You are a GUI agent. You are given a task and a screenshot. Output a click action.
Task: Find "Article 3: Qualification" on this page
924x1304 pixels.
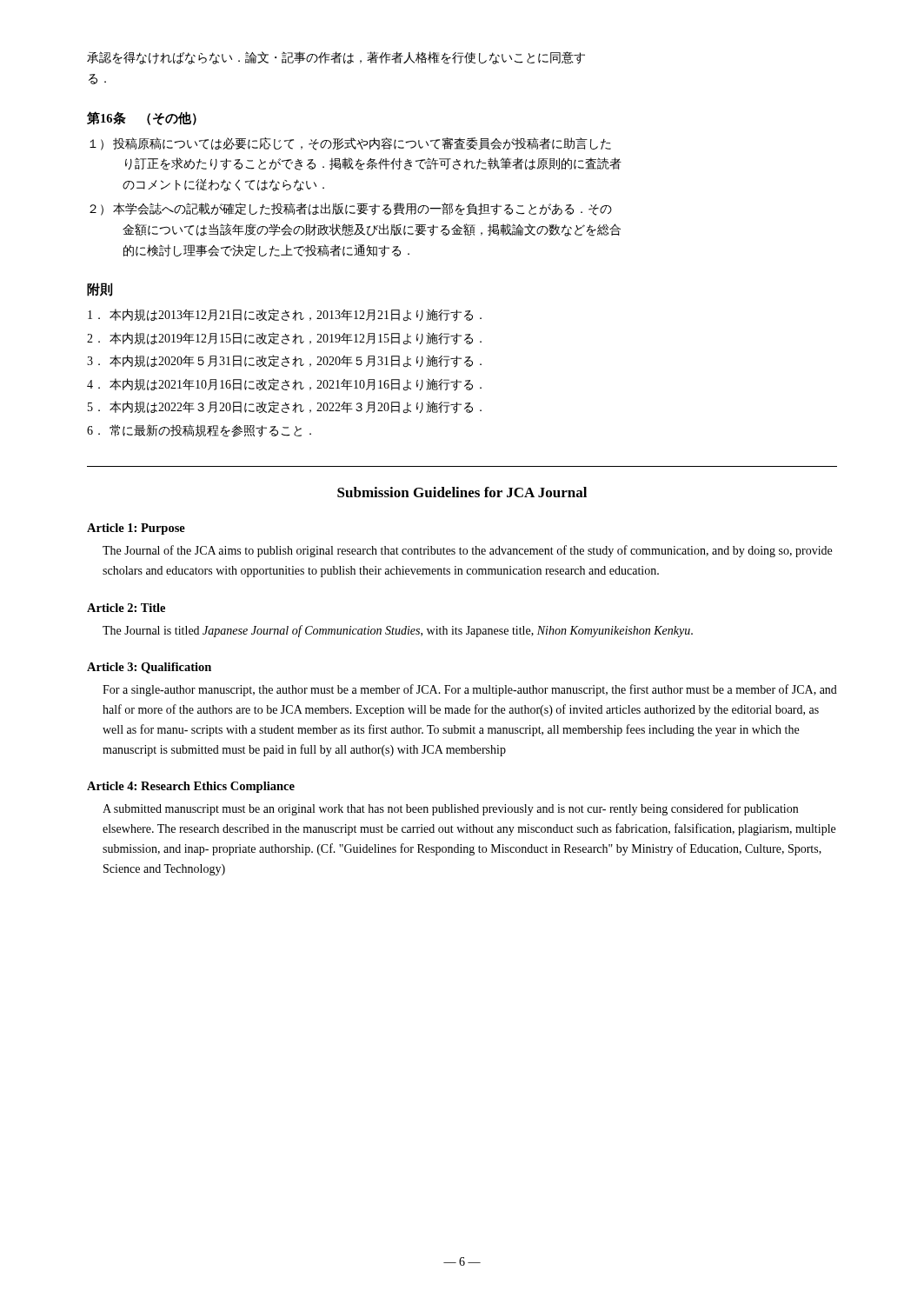click(x=149, y=666)
